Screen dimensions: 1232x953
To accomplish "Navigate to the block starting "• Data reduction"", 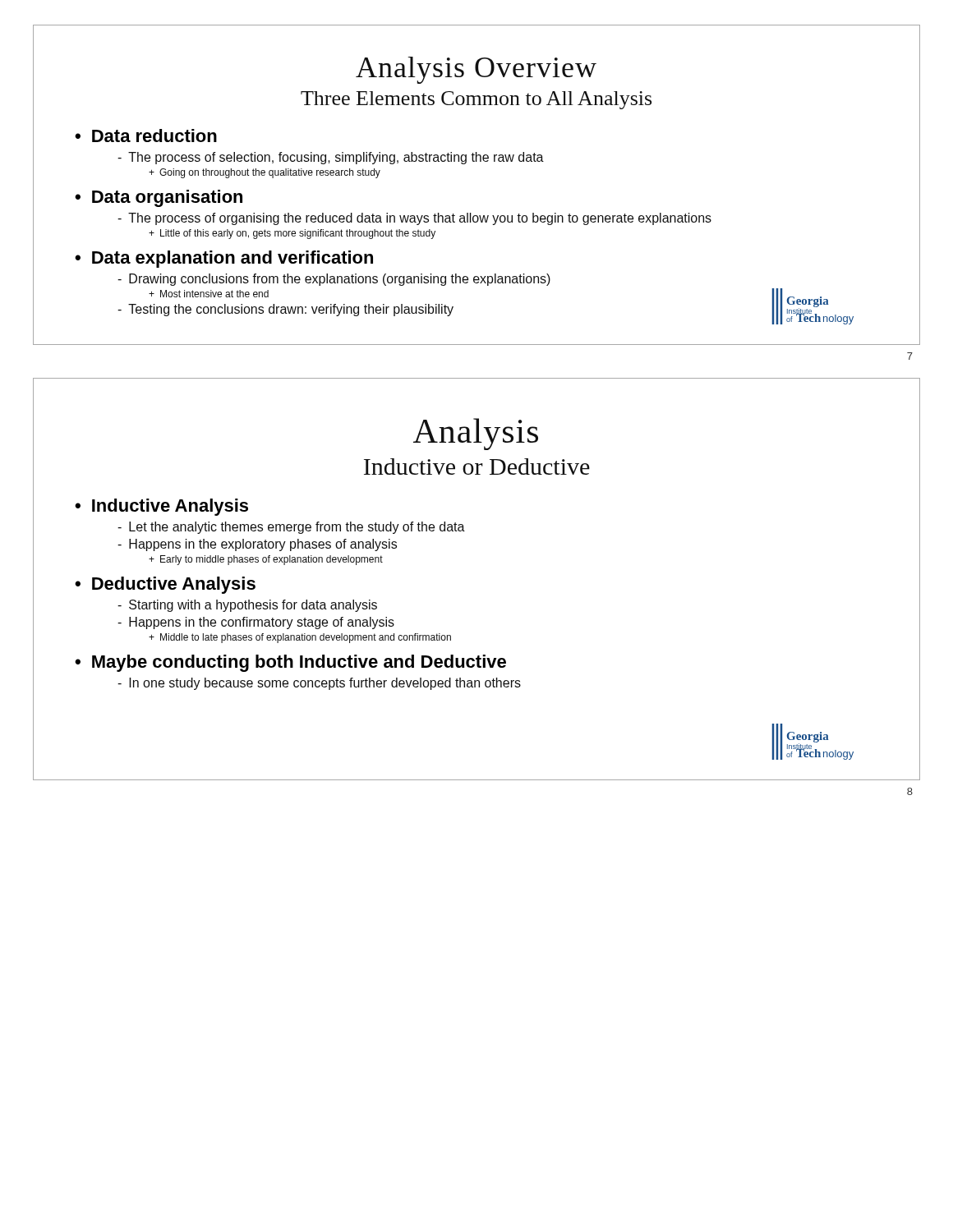I will tap(146, 136).
